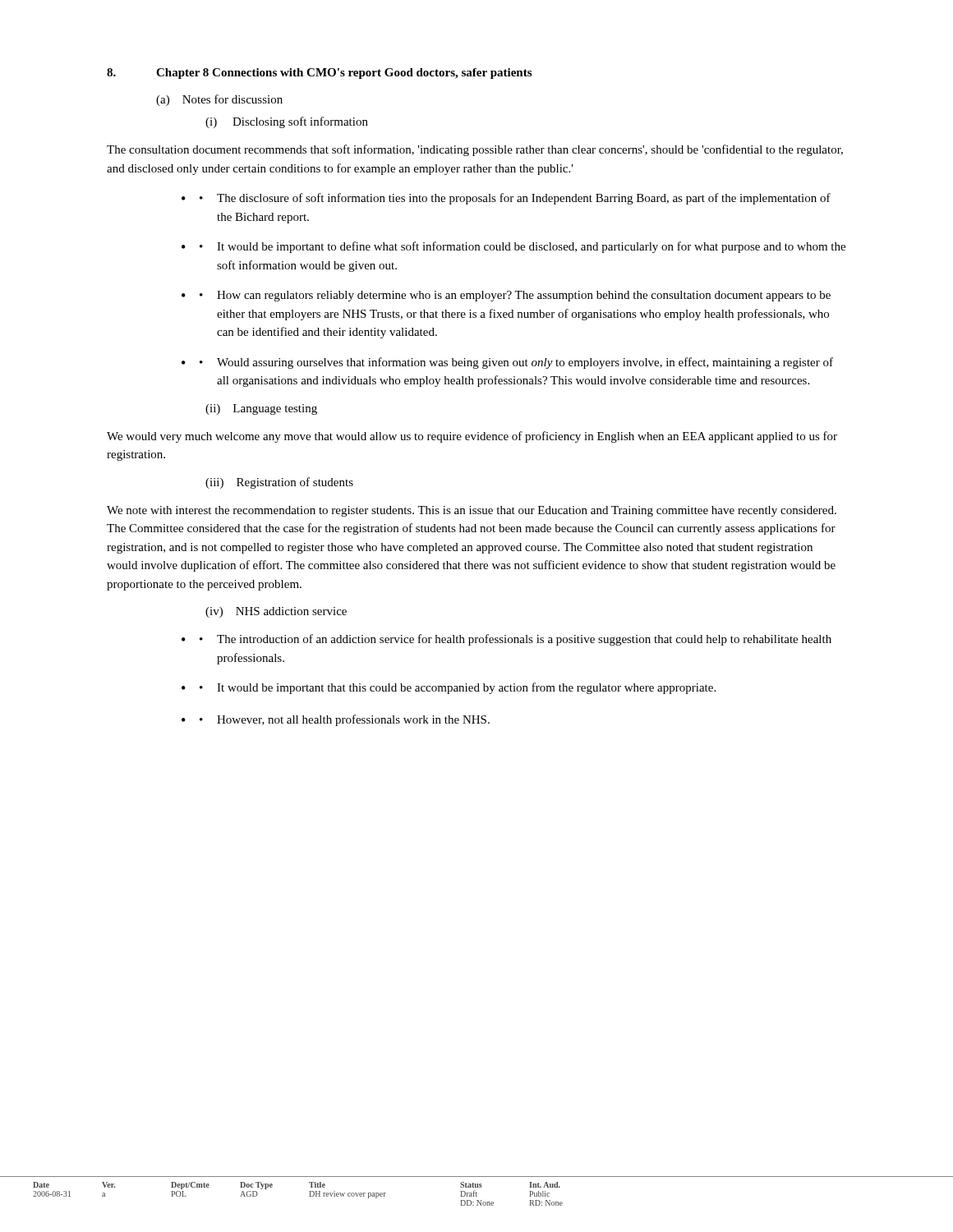
Task: Select the section header
Action: [x=319, y=73]
